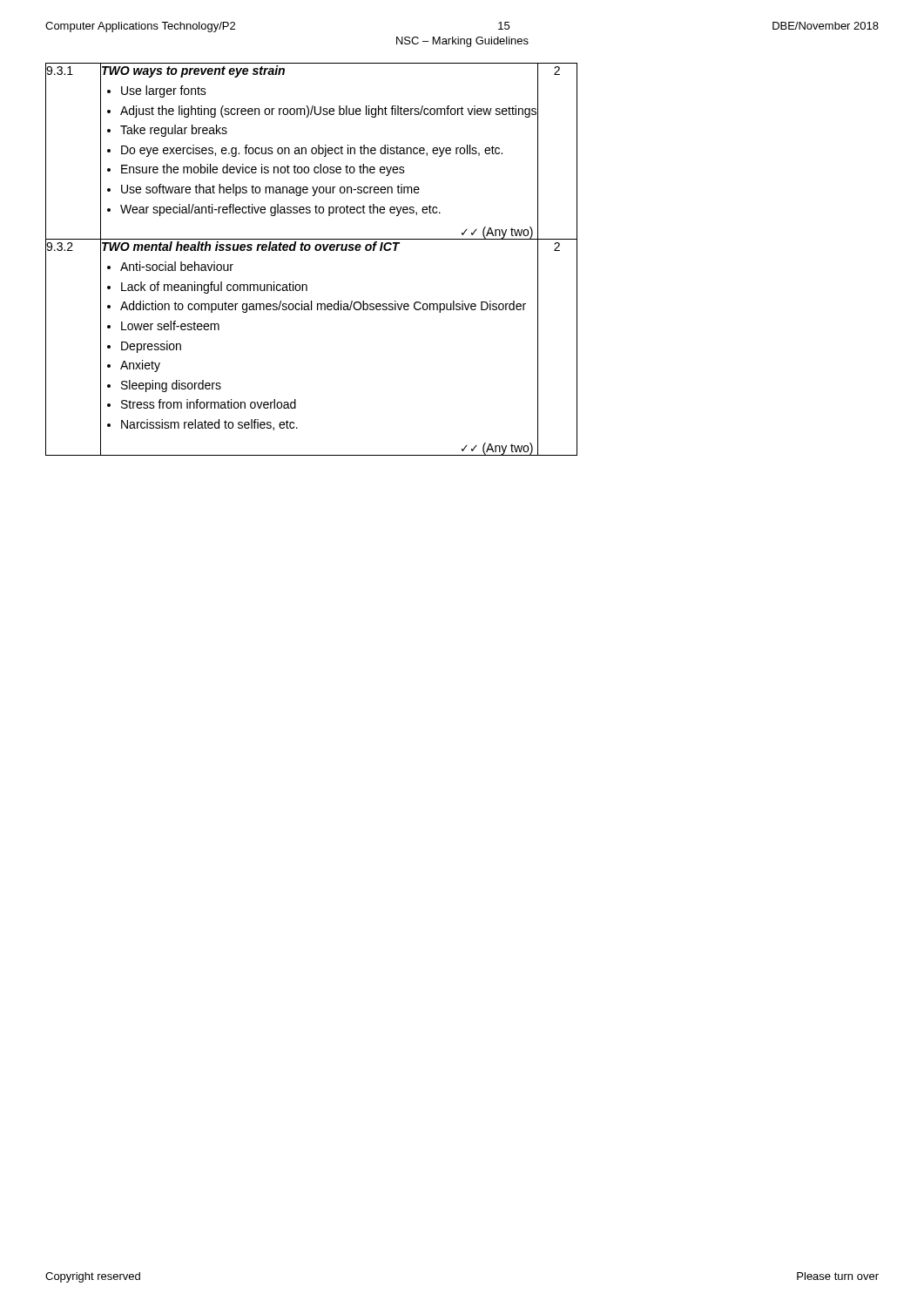The height and width of the screenshot is (1307, 924).
Task: Click the table
Action: click(x=311, y=259)
